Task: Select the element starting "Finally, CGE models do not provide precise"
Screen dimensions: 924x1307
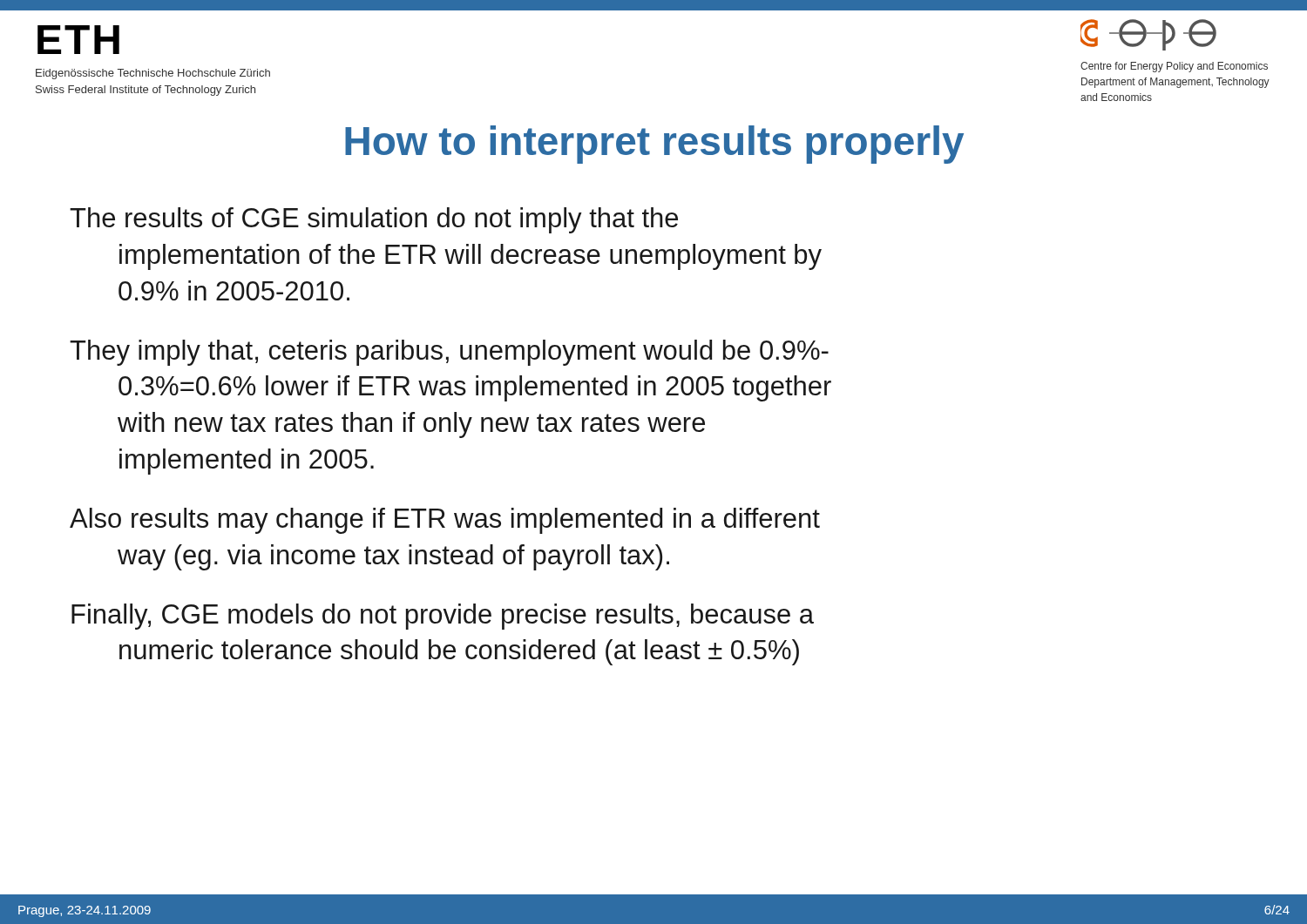Action: 654,633
